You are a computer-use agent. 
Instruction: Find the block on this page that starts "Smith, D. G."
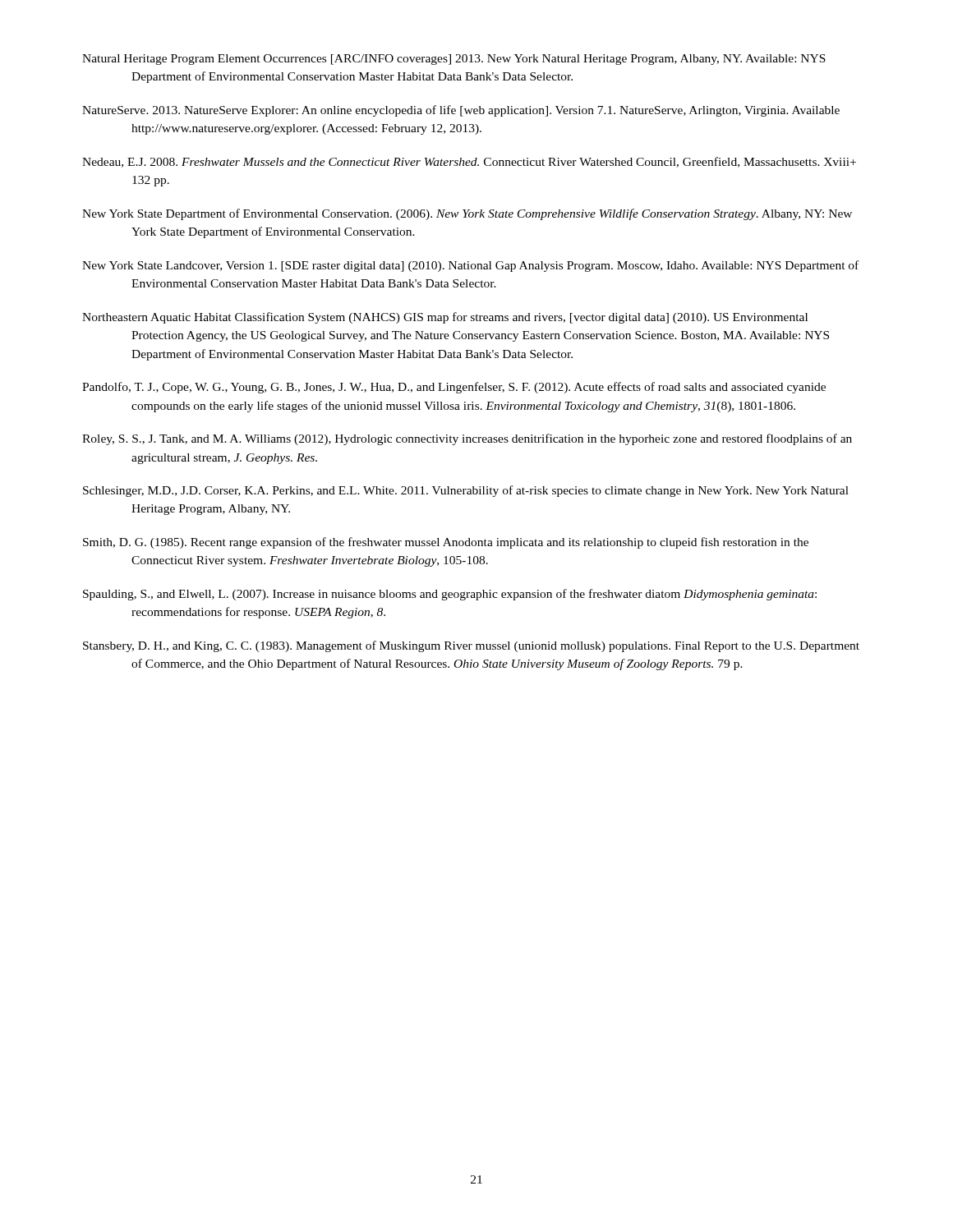[x=446, y=551]
